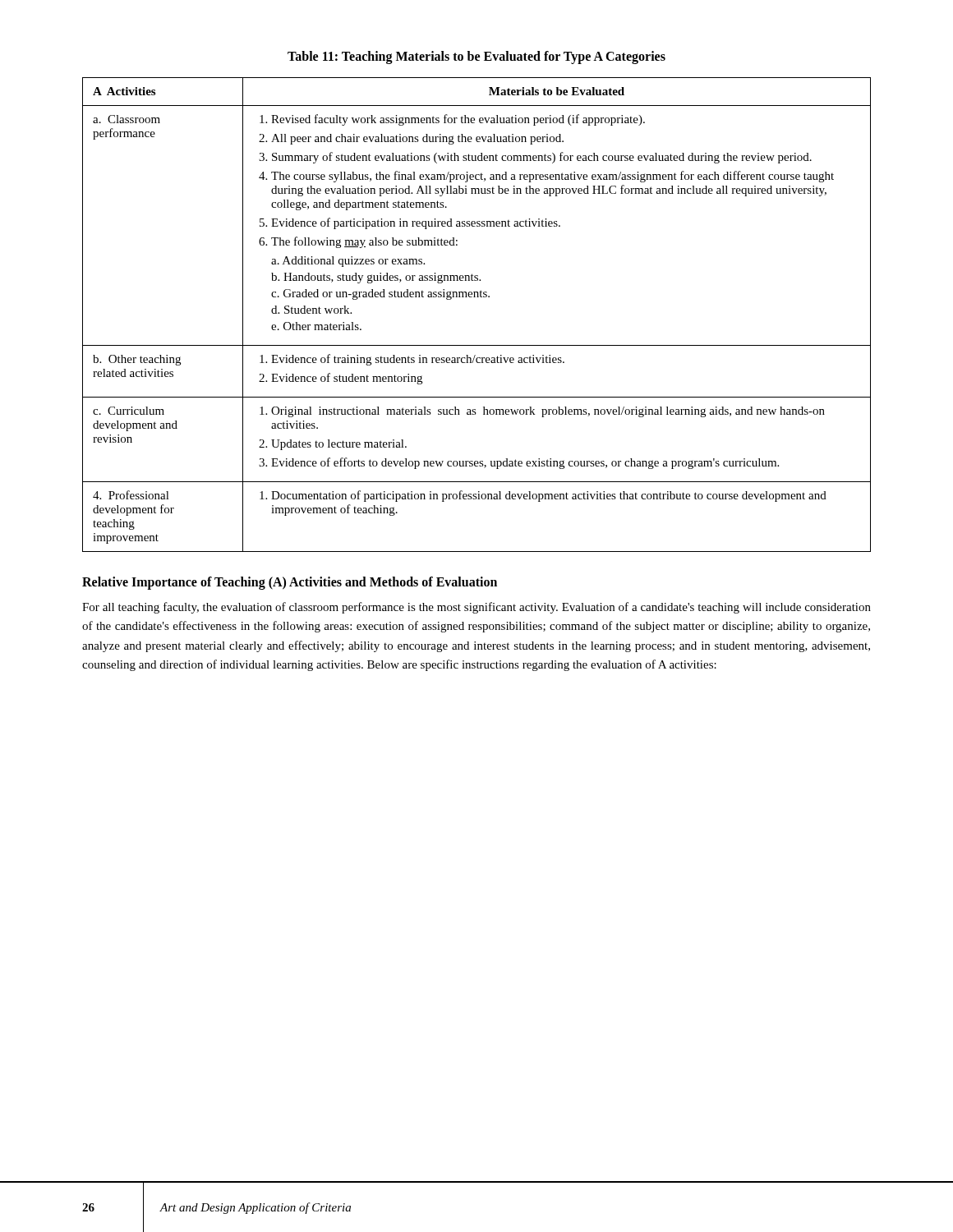Select the block starting "For all teaching"
This screenshot has height=1232, width=953.
click(476, 636)
